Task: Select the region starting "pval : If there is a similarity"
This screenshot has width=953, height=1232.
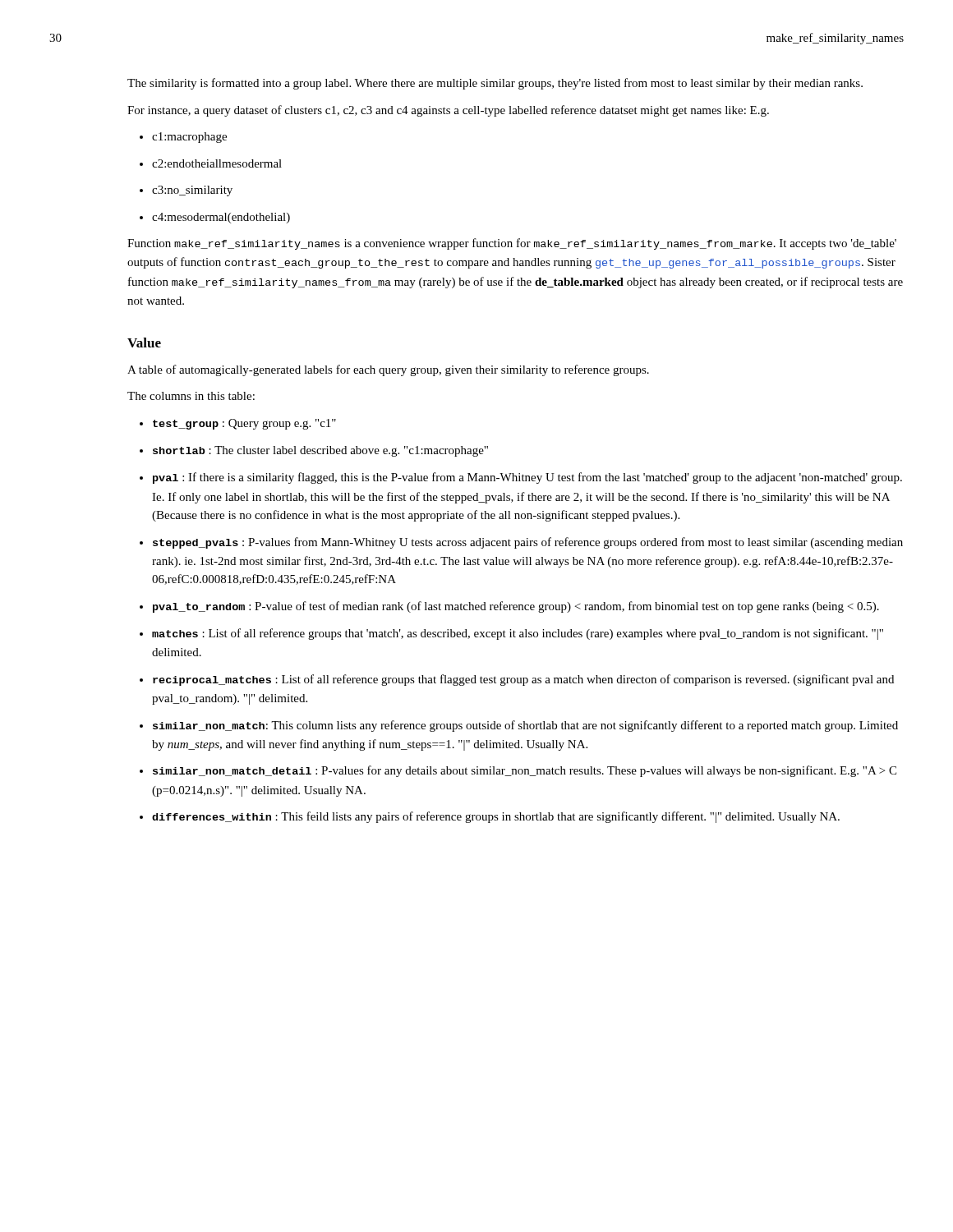Action: tap(527, 496)
